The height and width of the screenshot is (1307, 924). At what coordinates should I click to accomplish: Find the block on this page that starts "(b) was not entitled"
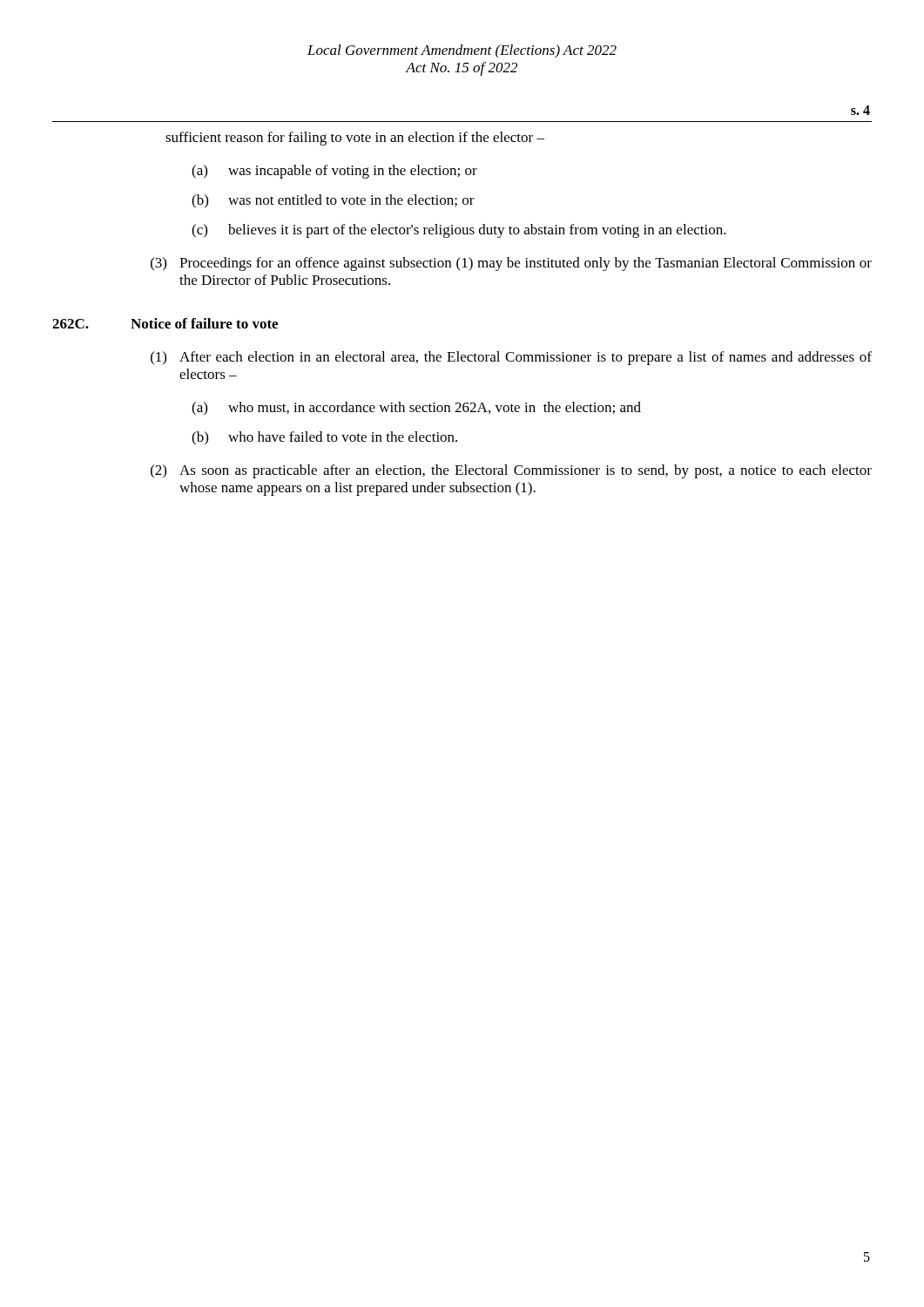(x=333, y=201)
